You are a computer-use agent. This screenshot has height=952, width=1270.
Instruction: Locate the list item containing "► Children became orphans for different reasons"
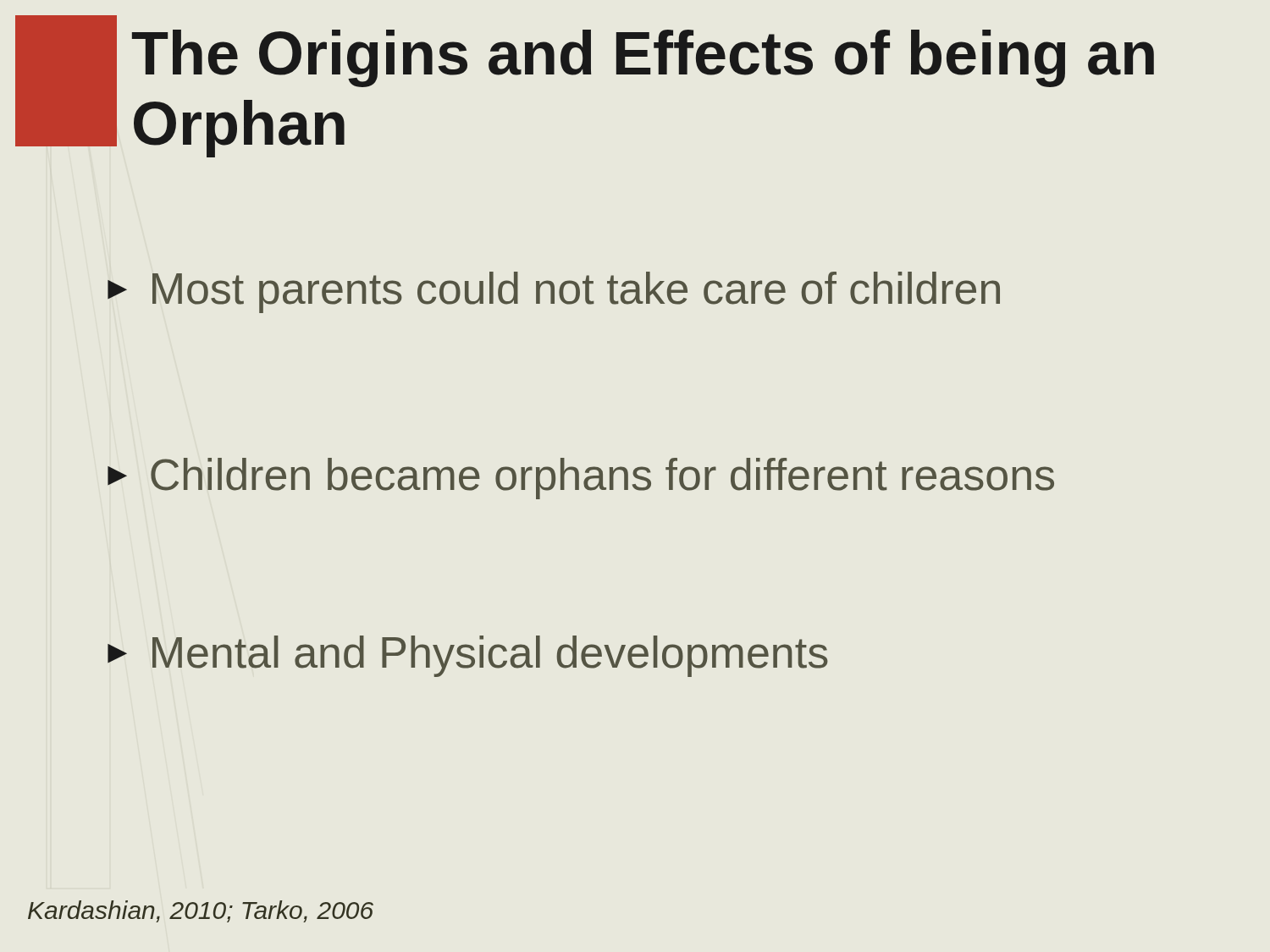point(660,475)
